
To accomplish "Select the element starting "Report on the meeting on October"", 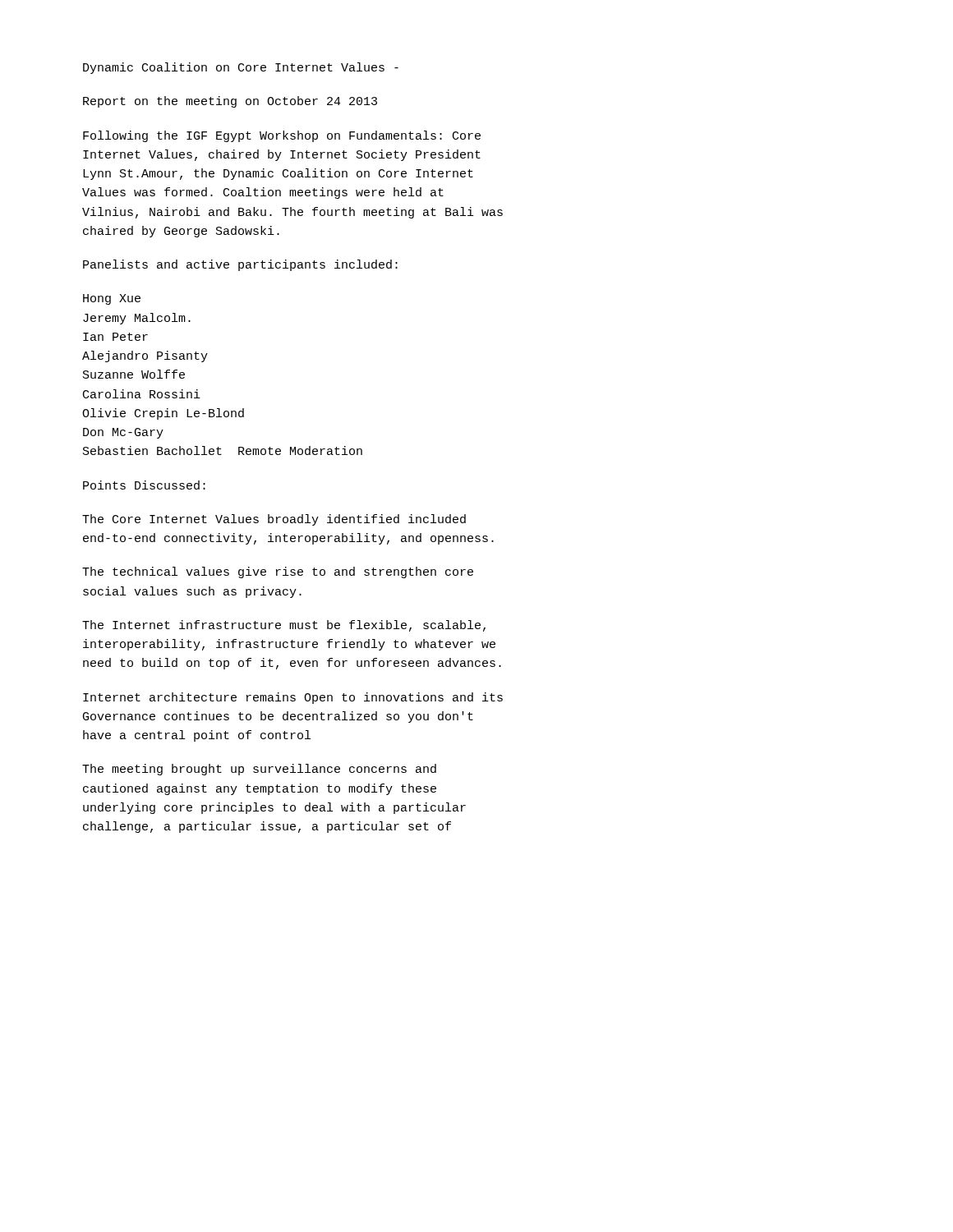I will click(x=230, y=102).
